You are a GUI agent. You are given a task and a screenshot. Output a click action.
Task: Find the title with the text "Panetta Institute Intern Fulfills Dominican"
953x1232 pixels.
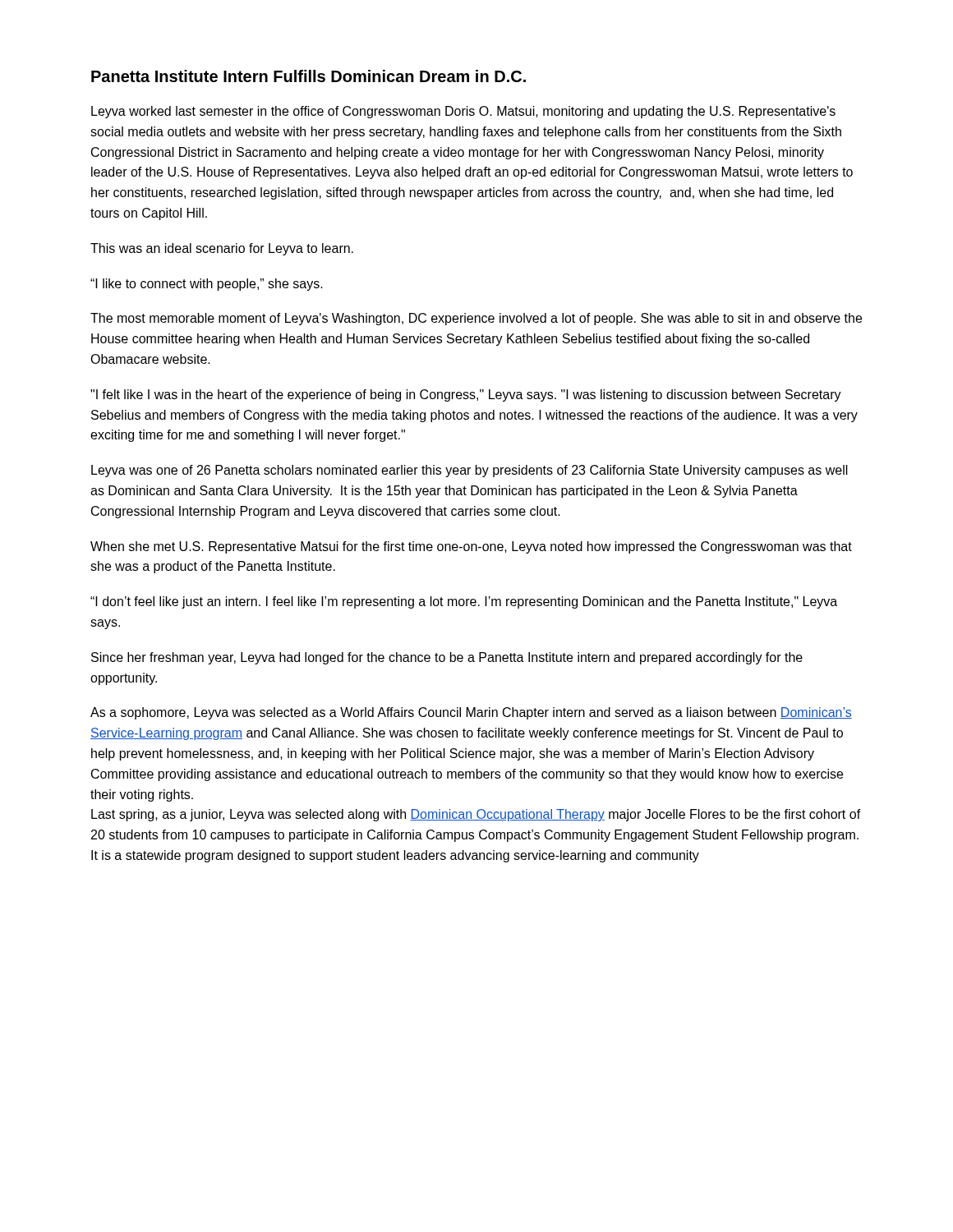coord(309,76)
